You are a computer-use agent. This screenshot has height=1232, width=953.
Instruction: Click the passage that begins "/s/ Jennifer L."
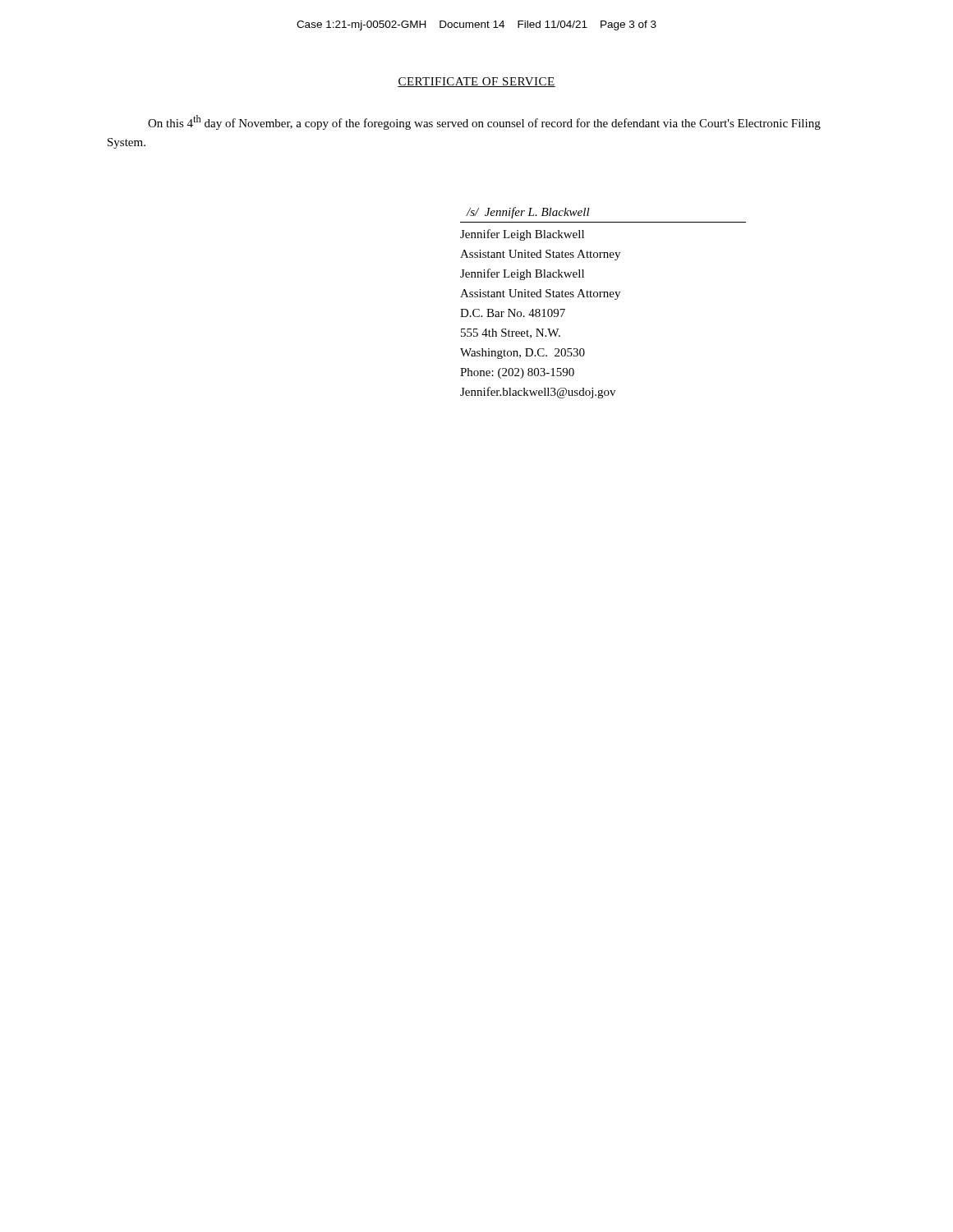coord(603,300)
